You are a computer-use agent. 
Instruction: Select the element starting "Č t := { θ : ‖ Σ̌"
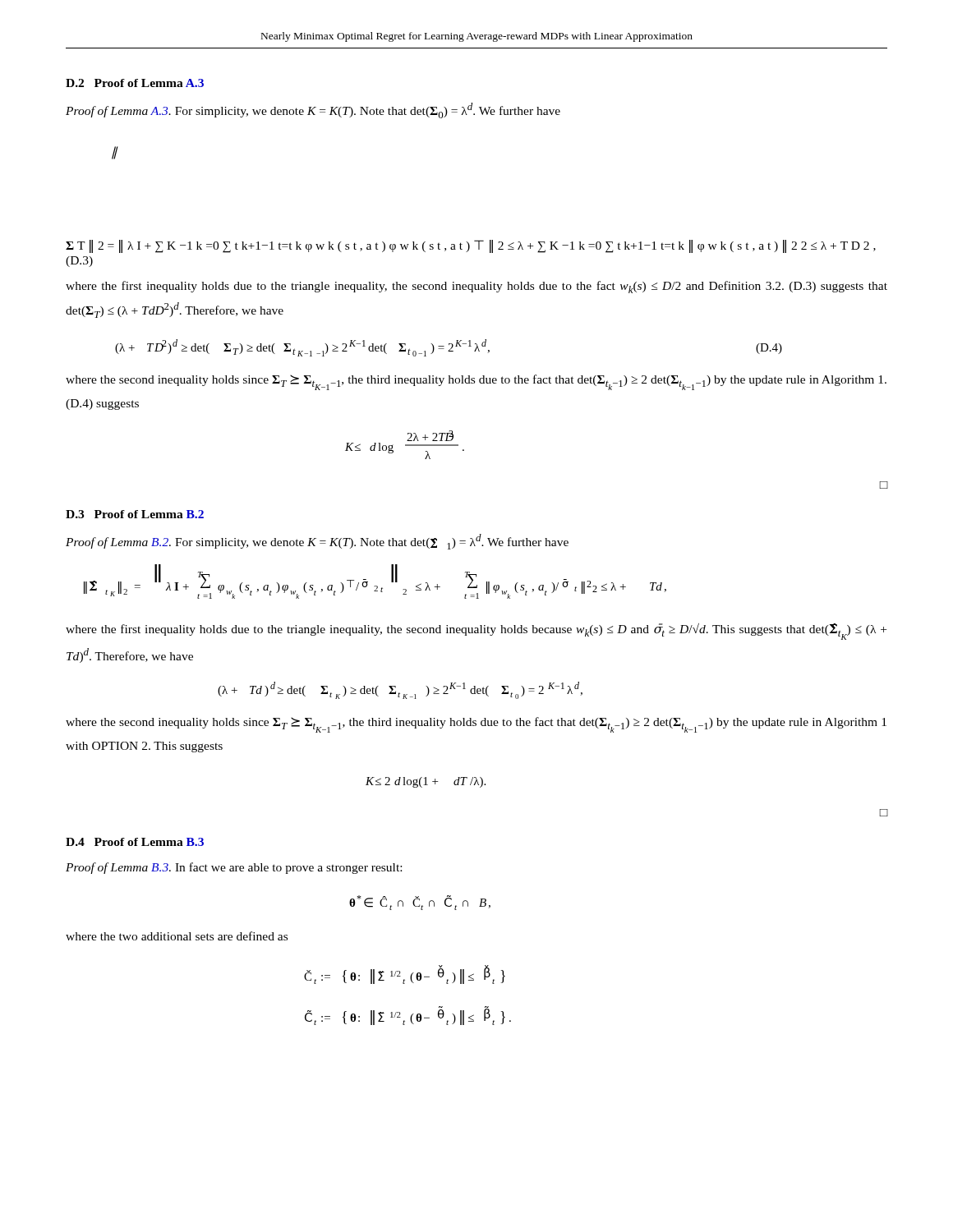pyautogui.click(x=476, y=999)
